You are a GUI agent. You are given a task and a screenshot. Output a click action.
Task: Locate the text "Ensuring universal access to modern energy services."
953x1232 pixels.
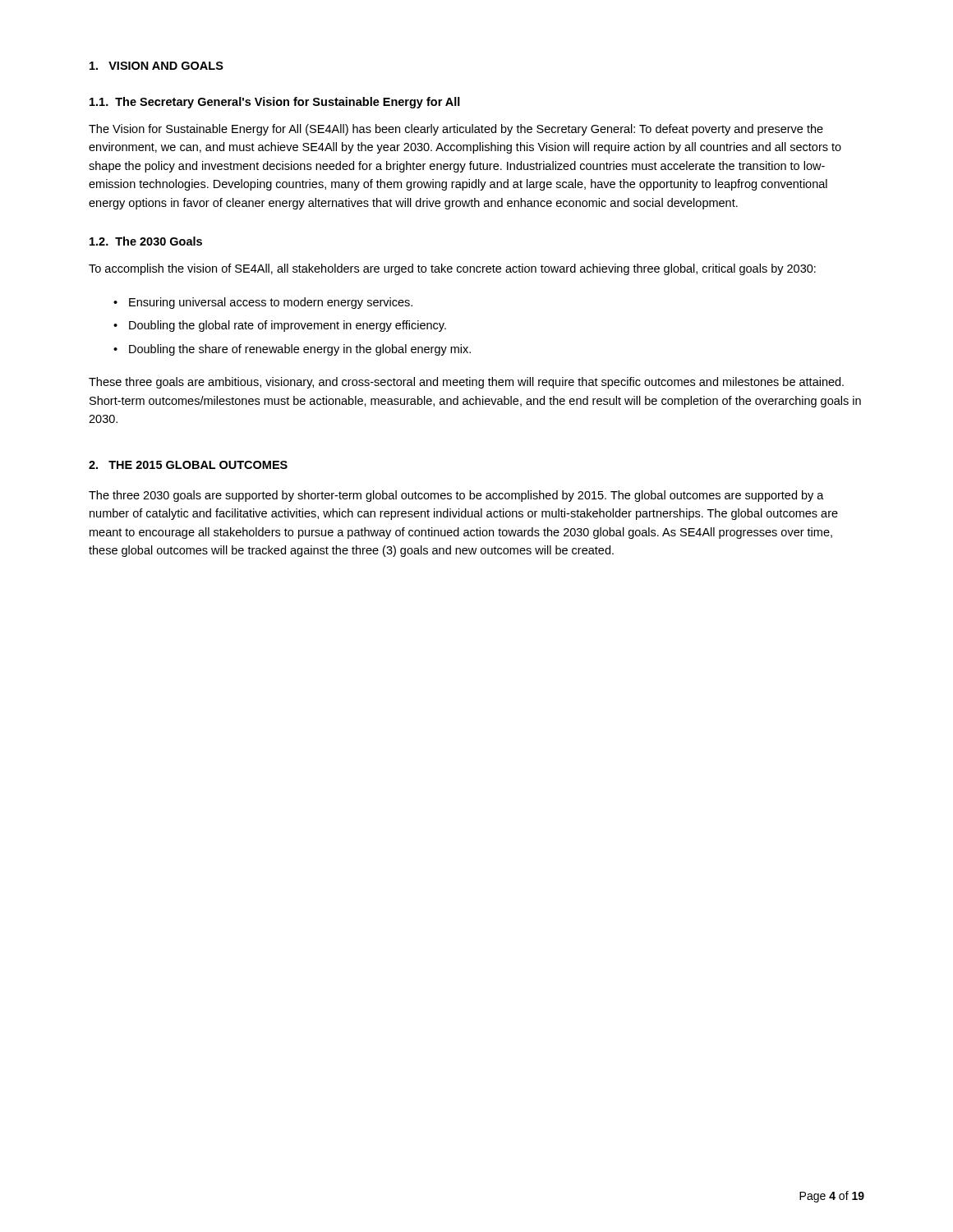click(271, 302)
